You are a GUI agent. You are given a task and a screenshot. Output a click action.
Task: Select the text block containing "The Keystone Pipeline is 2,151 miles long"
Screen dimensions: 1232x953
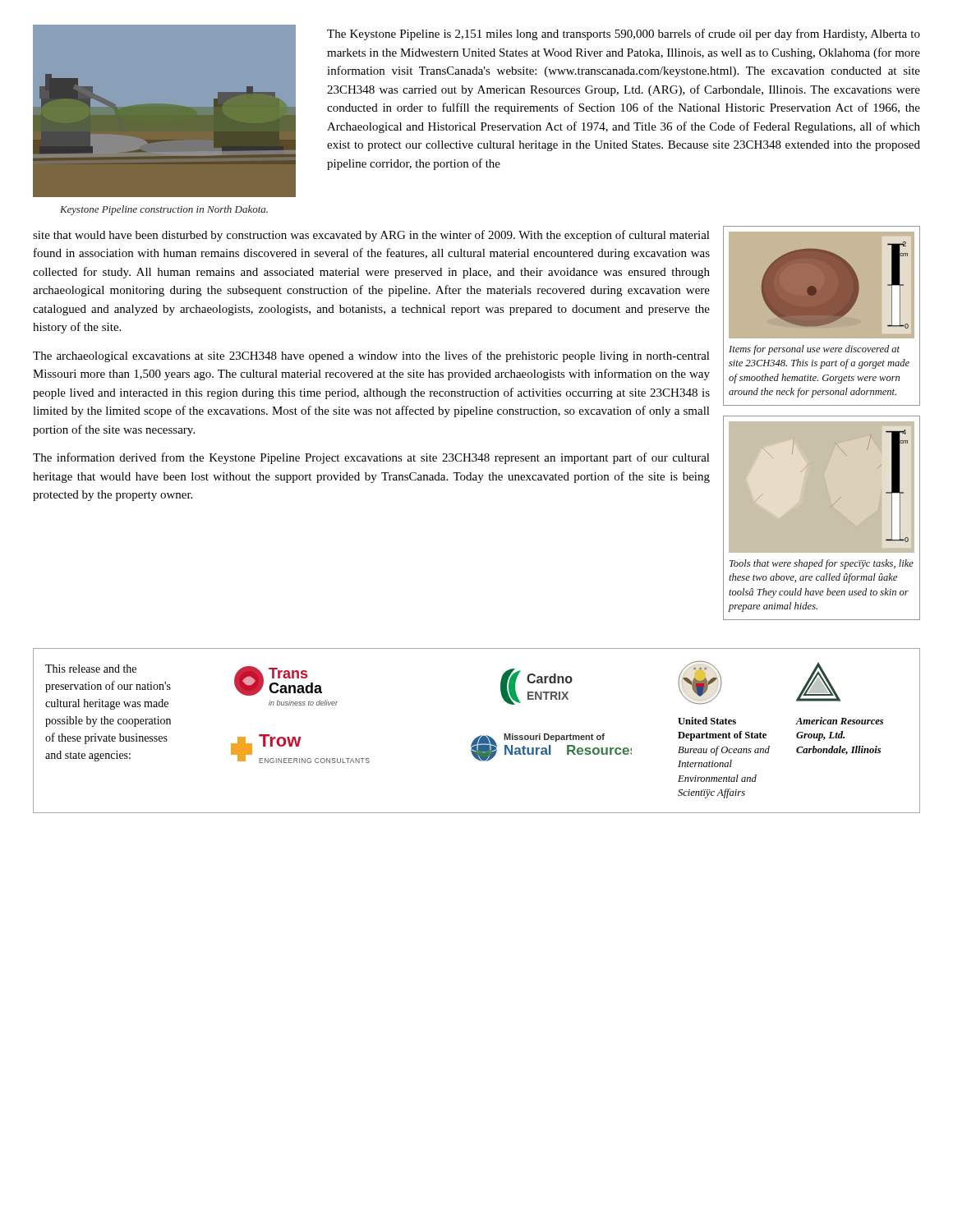[x=624, y=99]
